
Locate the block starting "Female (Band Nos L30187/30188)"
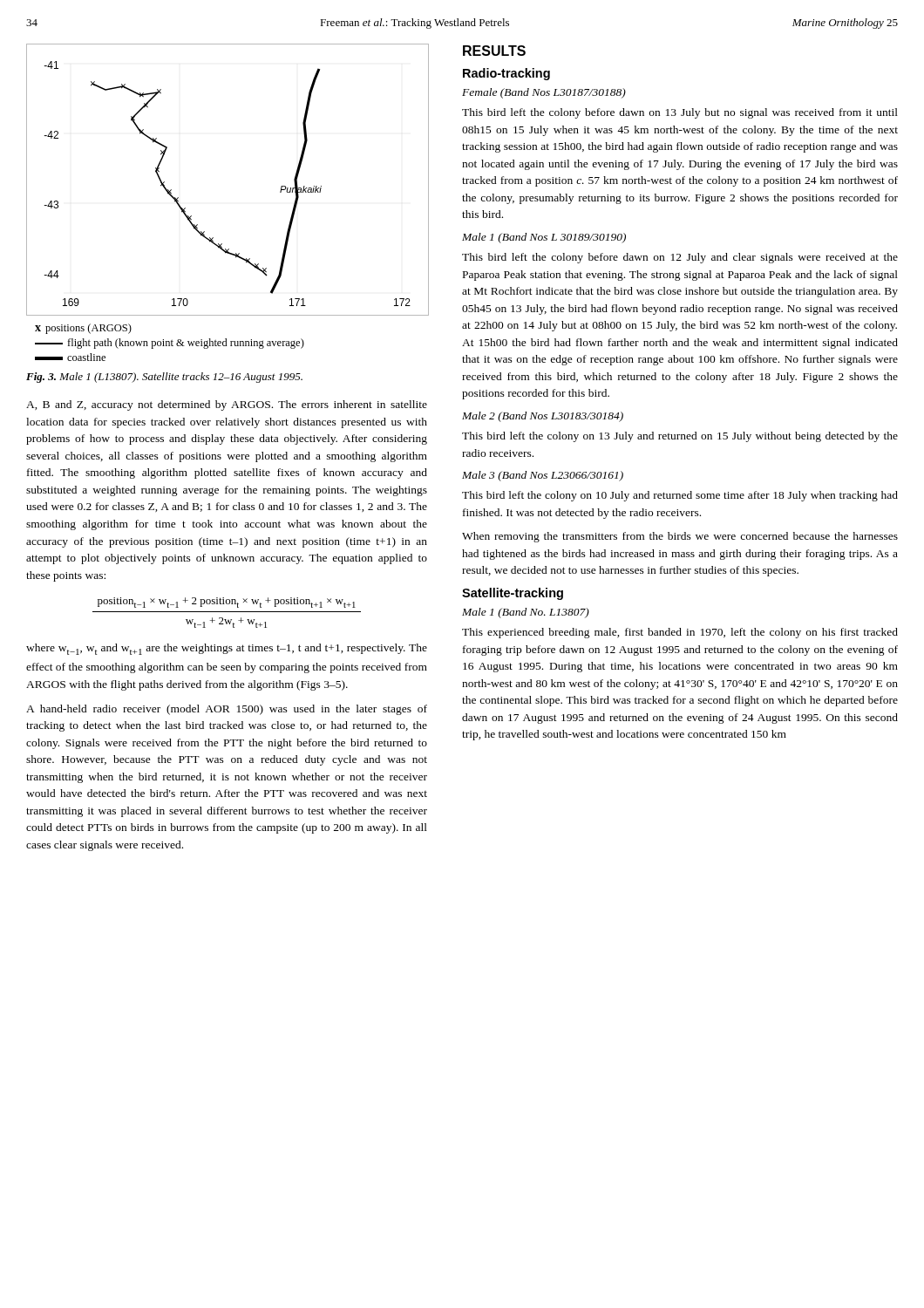(x=544, y=92)
